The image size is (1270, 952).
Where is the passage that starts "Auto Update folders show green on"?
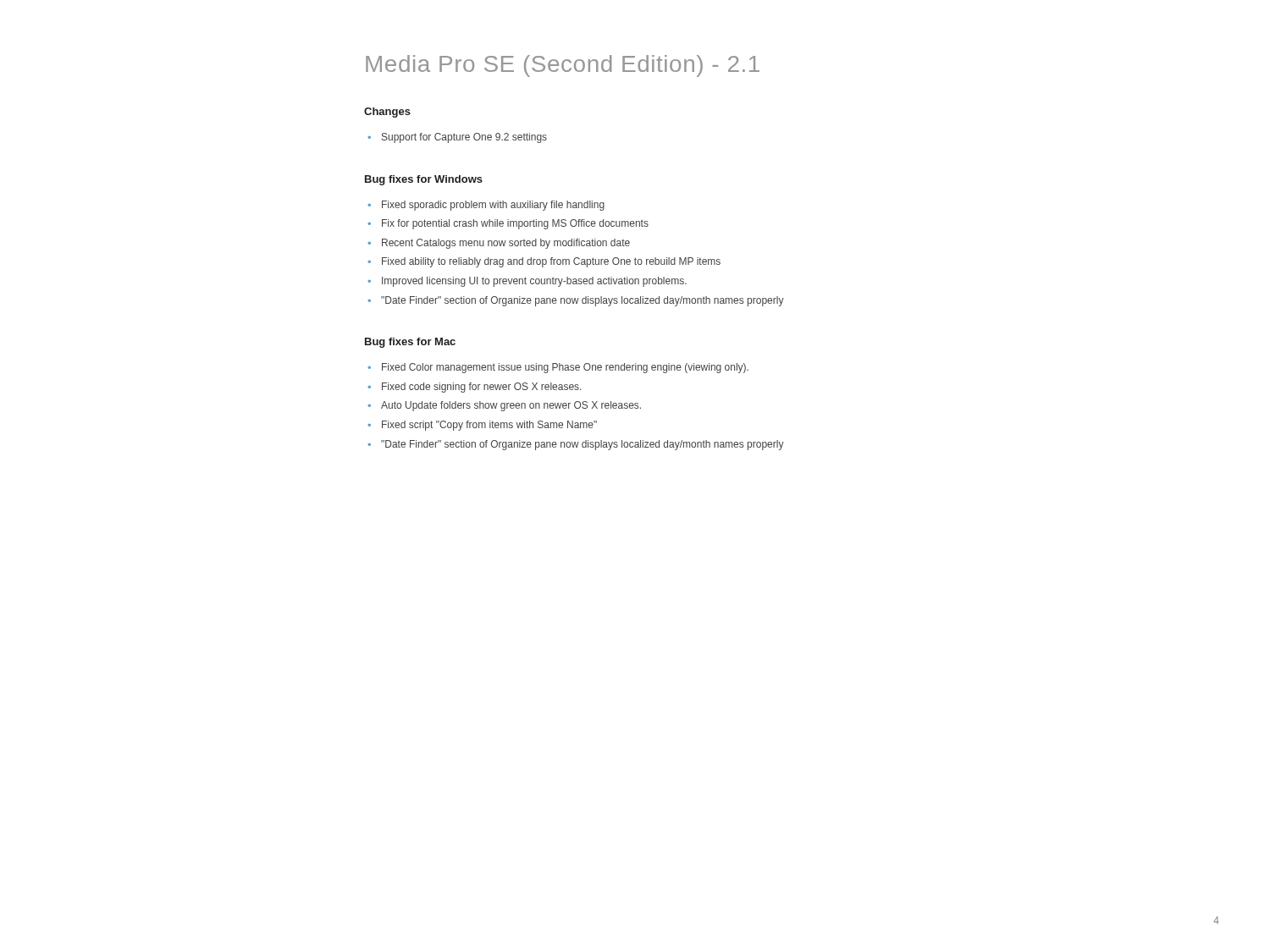511,406
